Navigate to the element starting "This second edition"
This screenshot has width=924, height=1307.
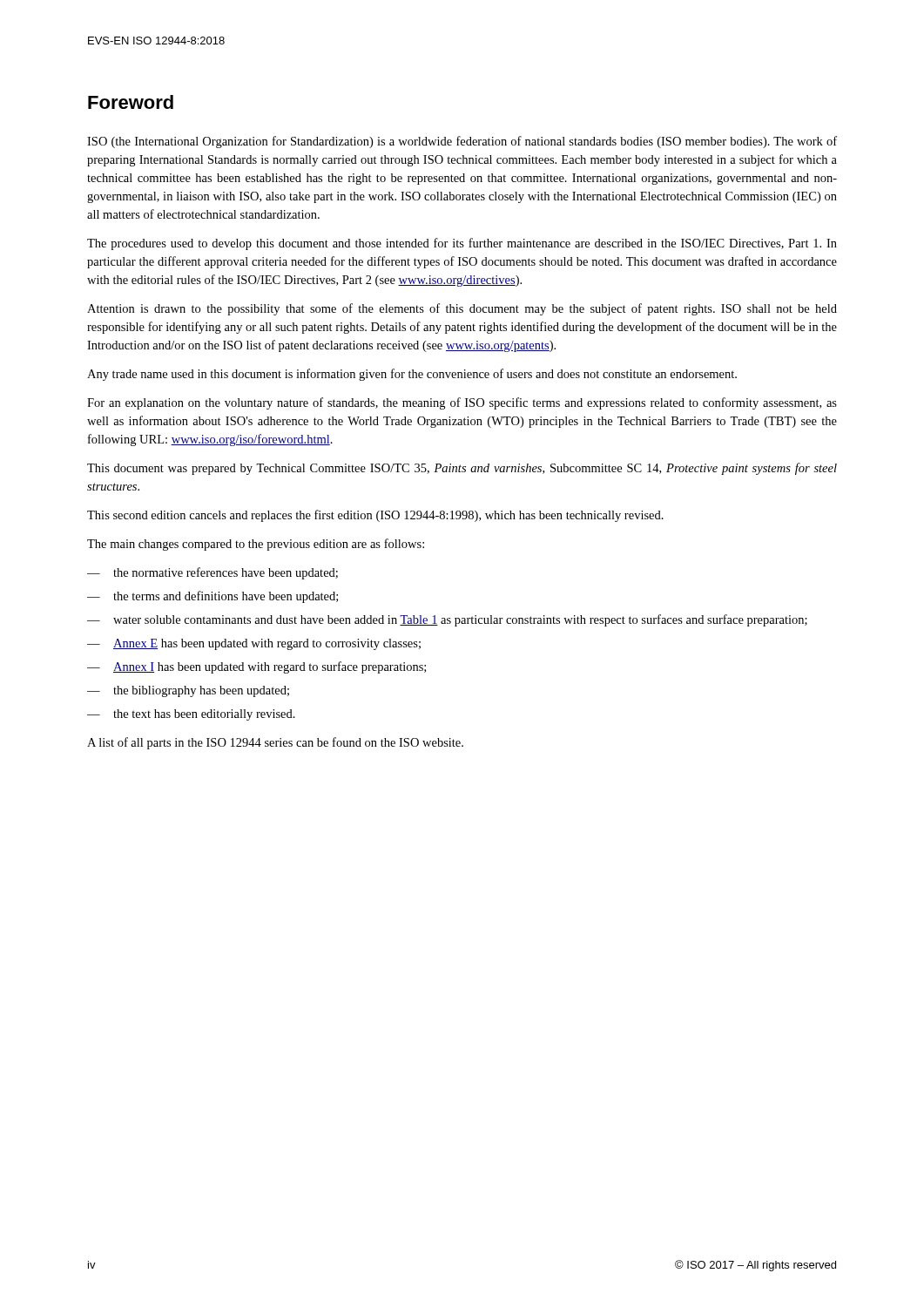(x=462, y=515)
